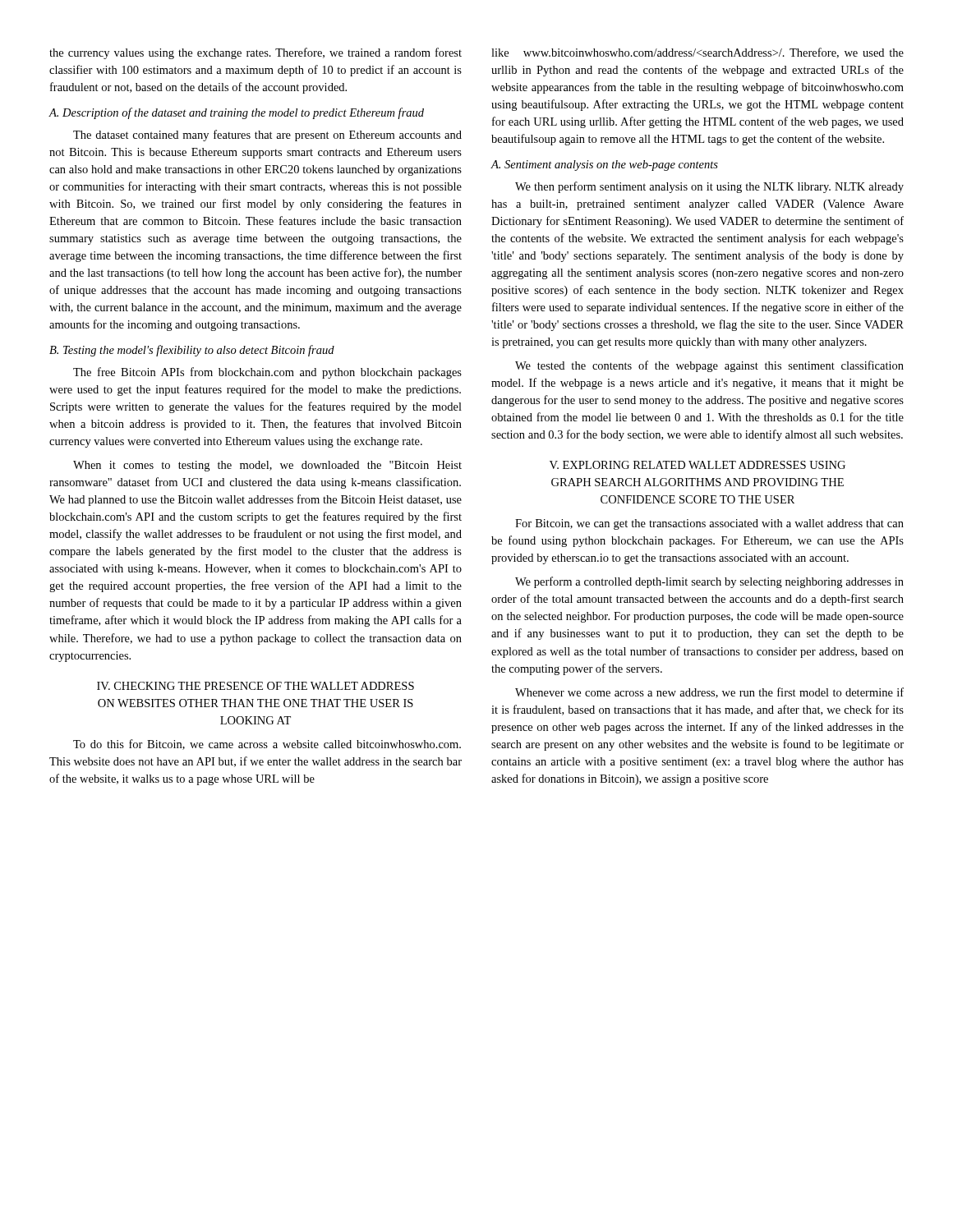Image resolution: width=953 pixels, height=1232 pixels.
Task: Find the region starting "V. Exploring related wallet addresses usinggraph"
Action: (698, 483)
